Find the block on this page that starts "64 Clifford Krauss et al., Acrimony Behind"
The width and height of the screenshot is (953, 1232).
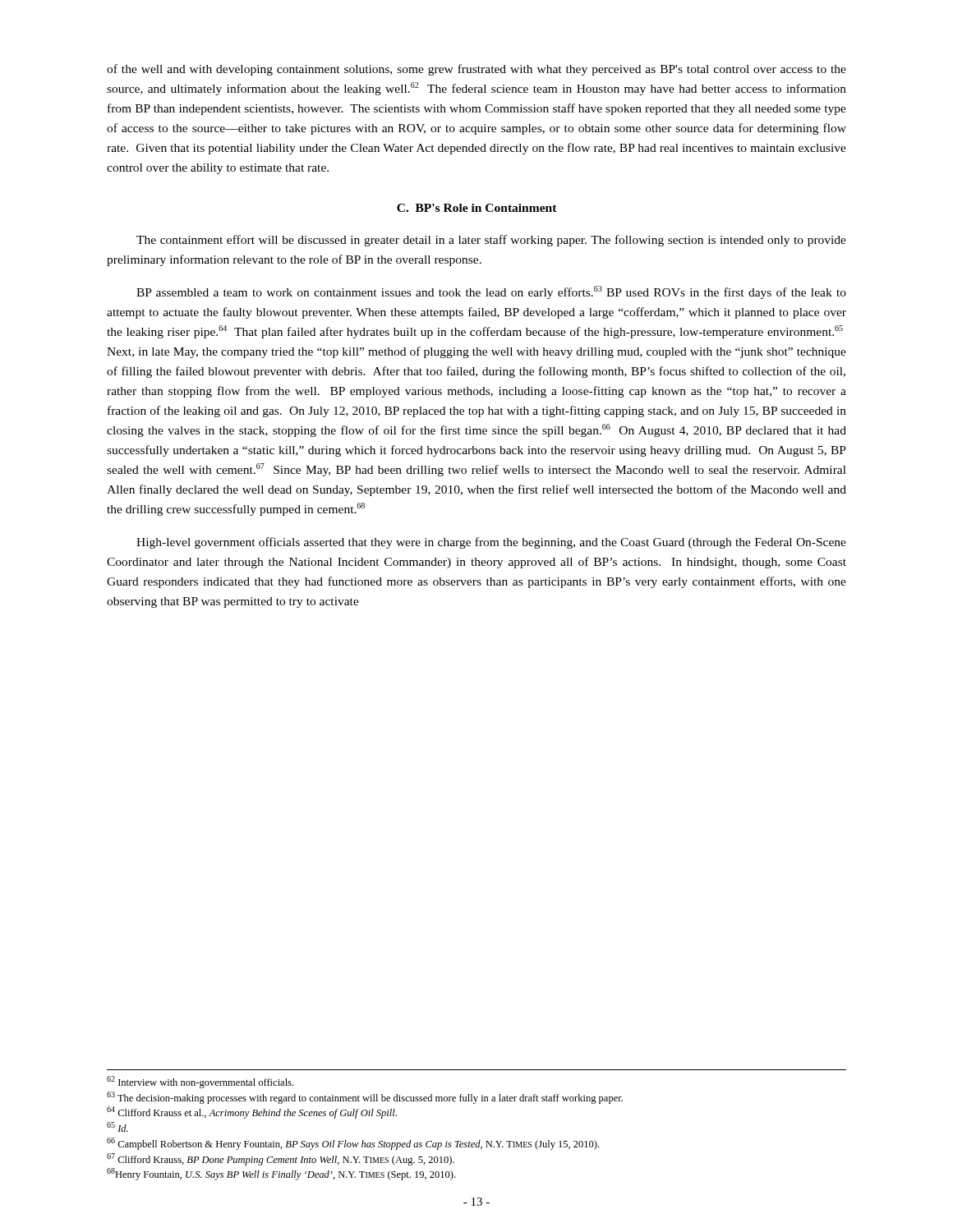(x=252, y=1112)
